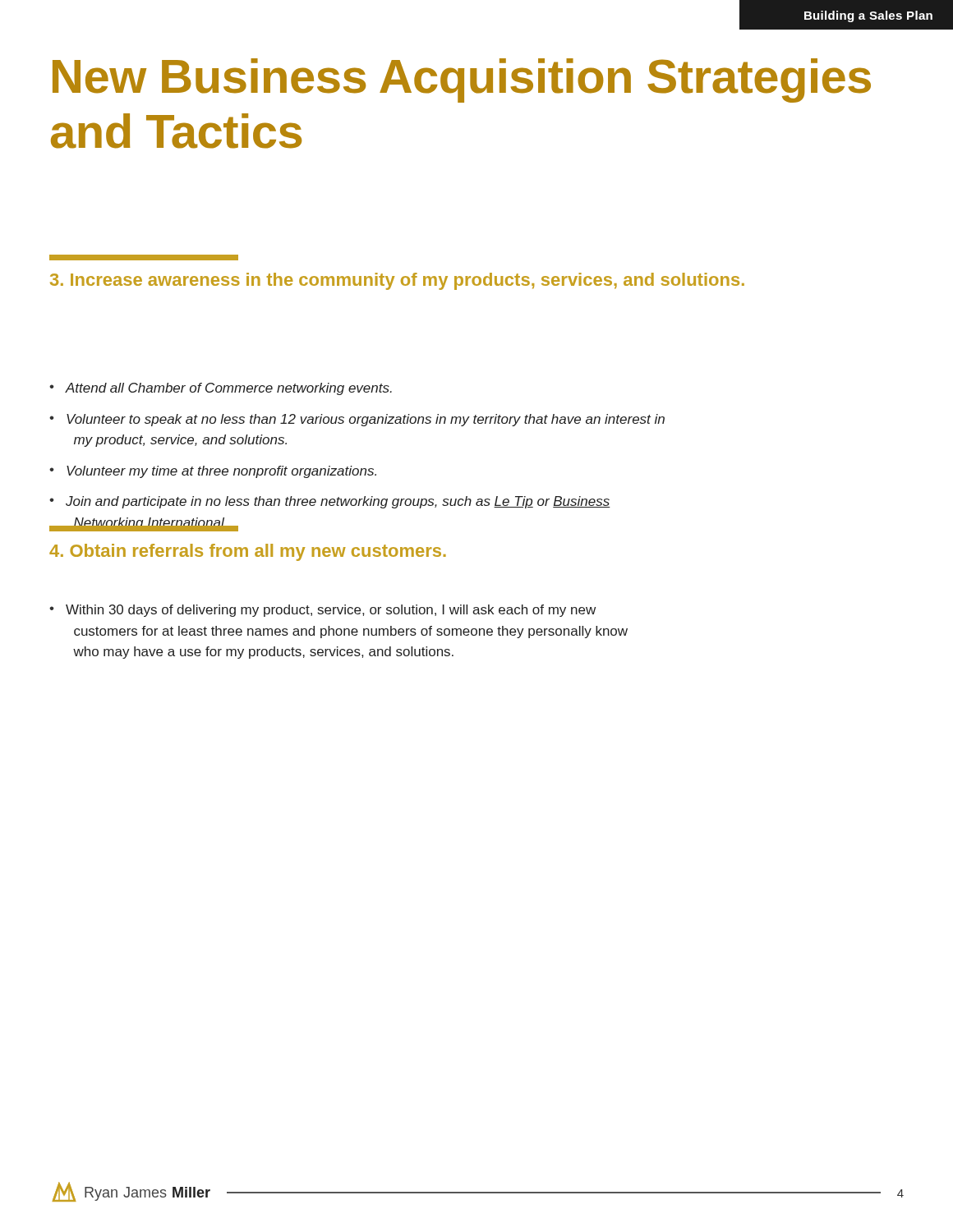The image size is (953, 1232).
Task: Click on the block starting "• Within 30 days of delivering"
Action: tap(339, 631)
